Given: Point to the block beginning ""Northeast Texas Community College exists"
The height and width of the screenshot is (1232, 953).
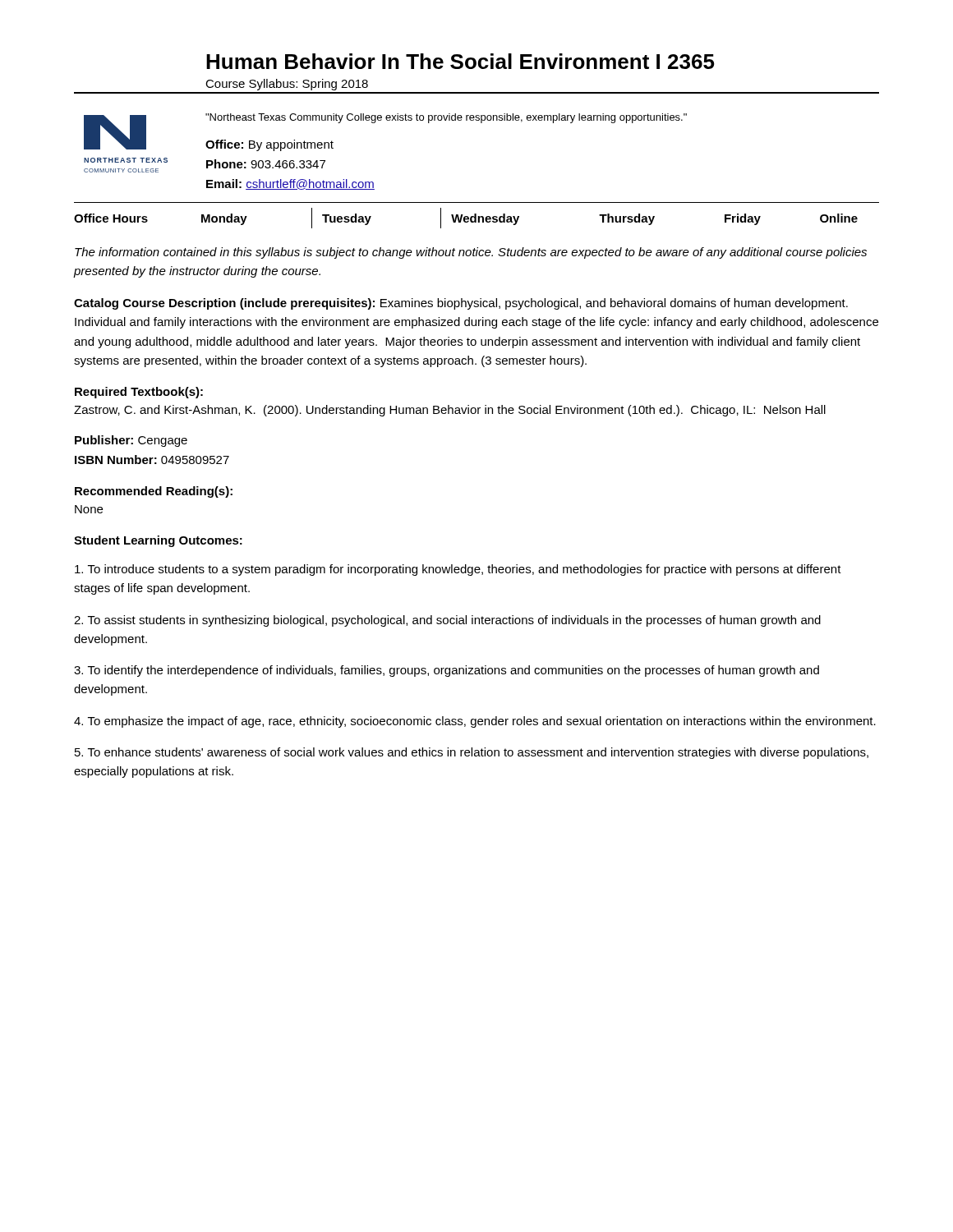Looking at the screenshot, I should [x=542, y=117].
